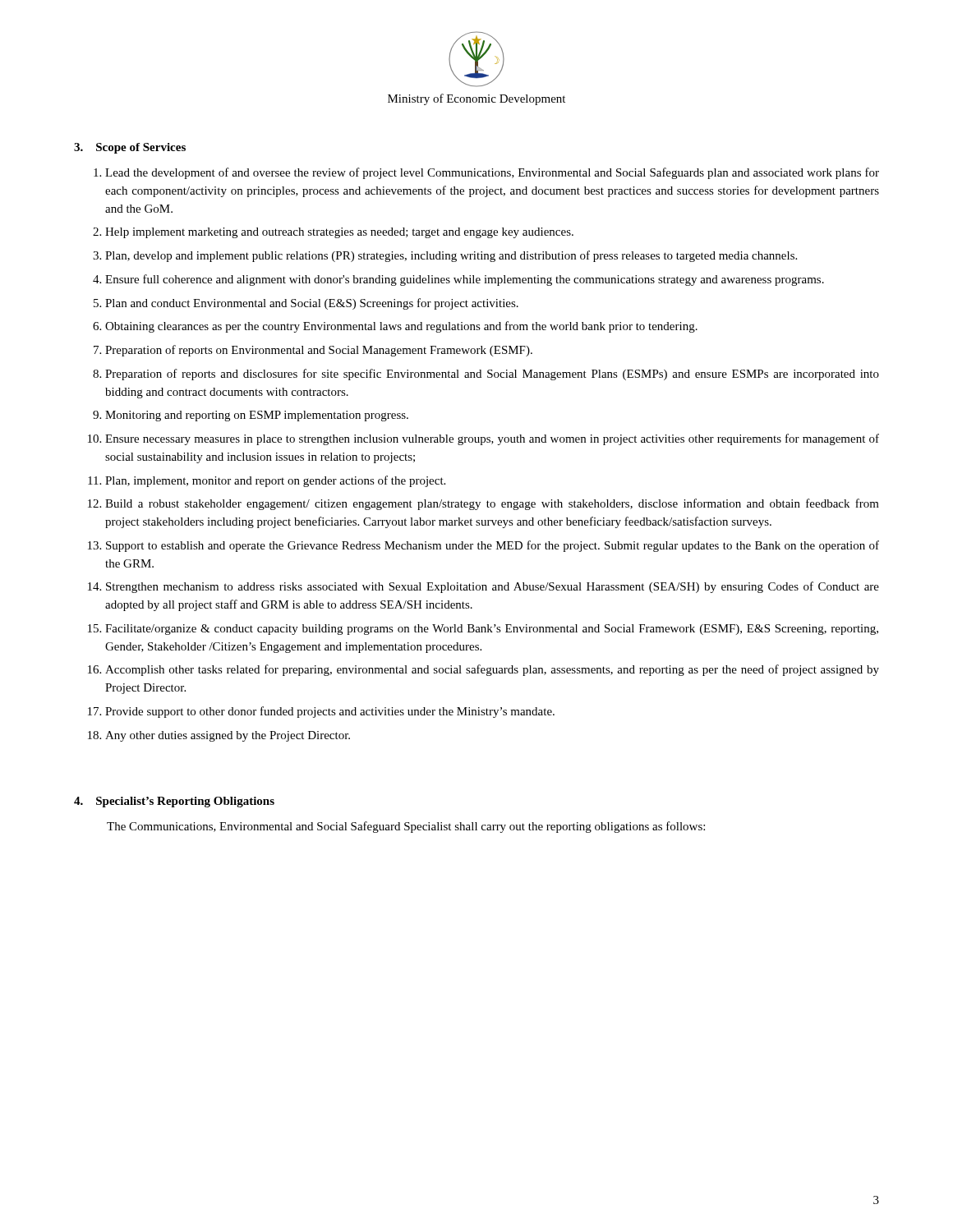953x1232 pixels.
Task: Where is the passage that starts "Plan, develop and implement public relations"?
Action: click(452, 255)
